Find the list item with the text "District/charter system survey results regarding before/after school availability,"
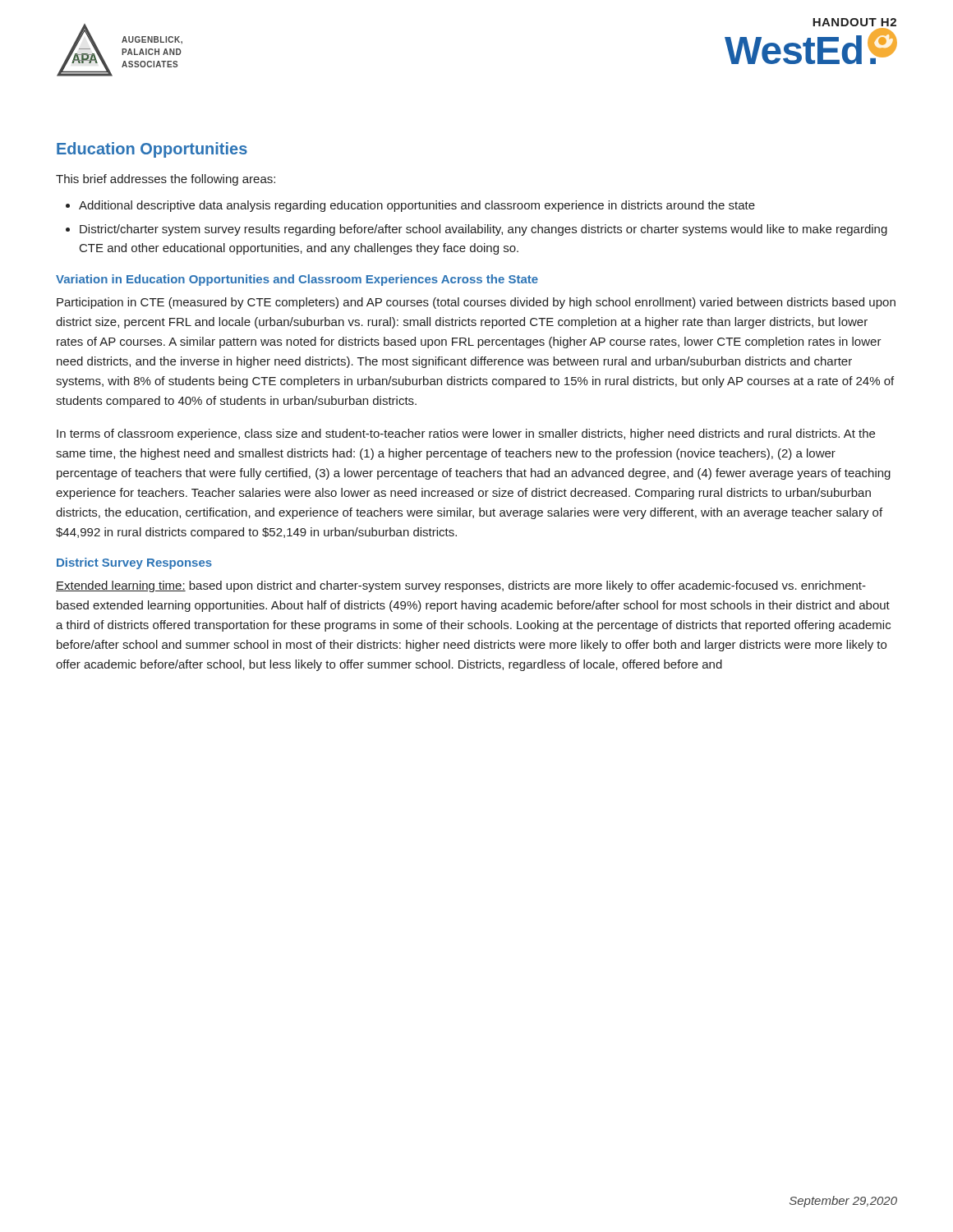This screenshot has width=953, height=1232. (x=483, y=238)
